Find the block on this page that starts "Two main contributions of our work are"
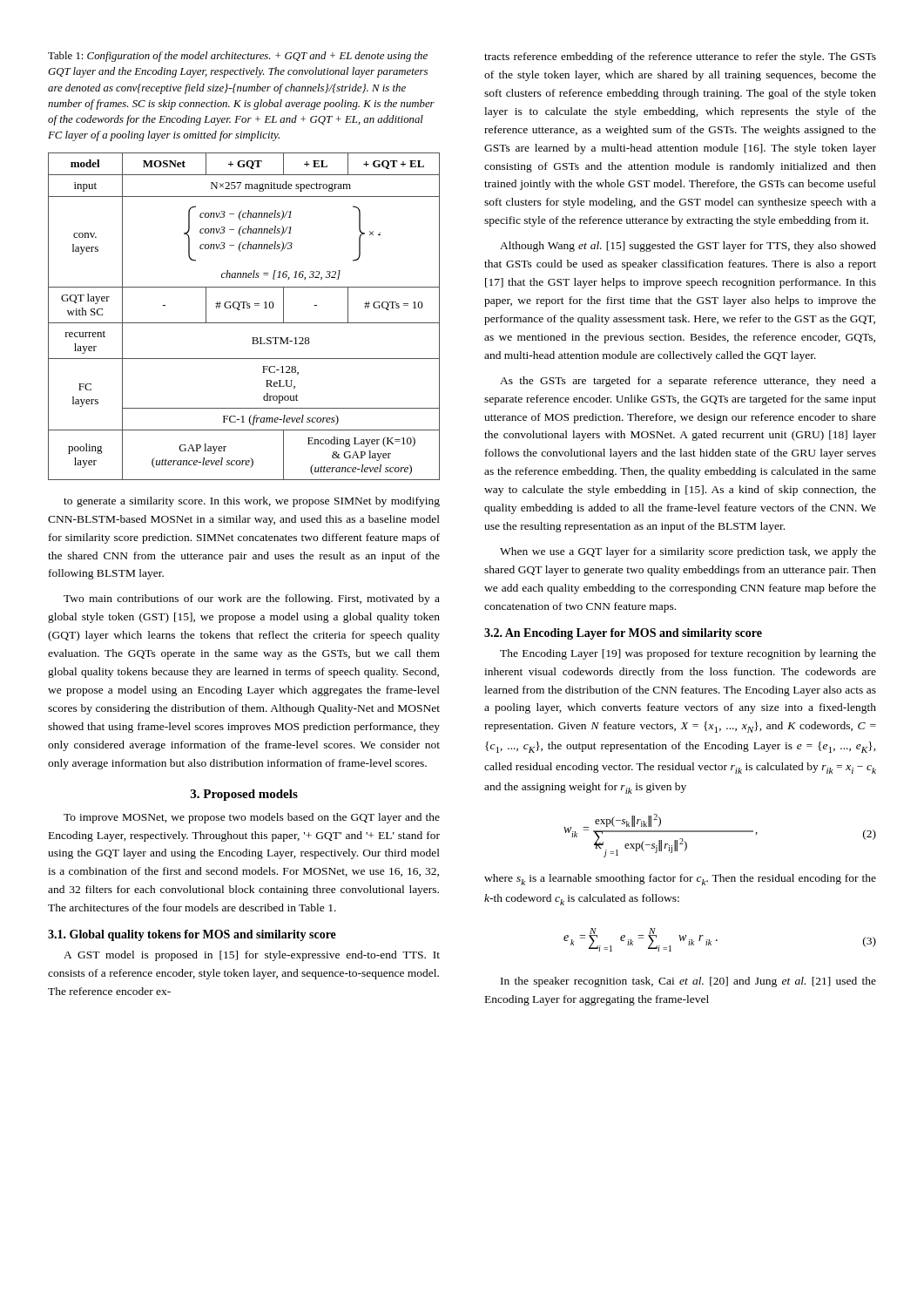 pos(244,681)
